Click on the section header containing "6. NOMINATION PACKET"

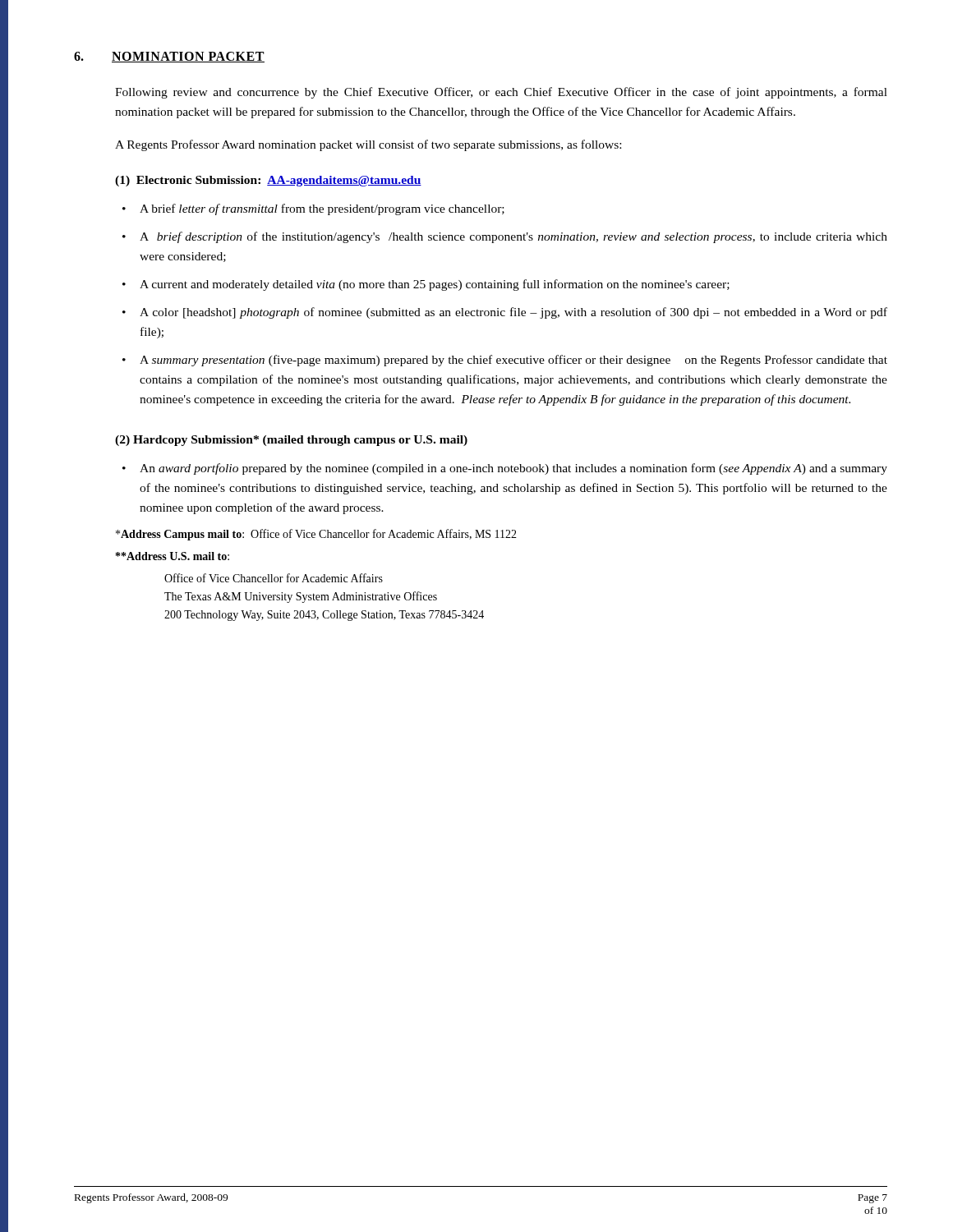coord(169,57)
